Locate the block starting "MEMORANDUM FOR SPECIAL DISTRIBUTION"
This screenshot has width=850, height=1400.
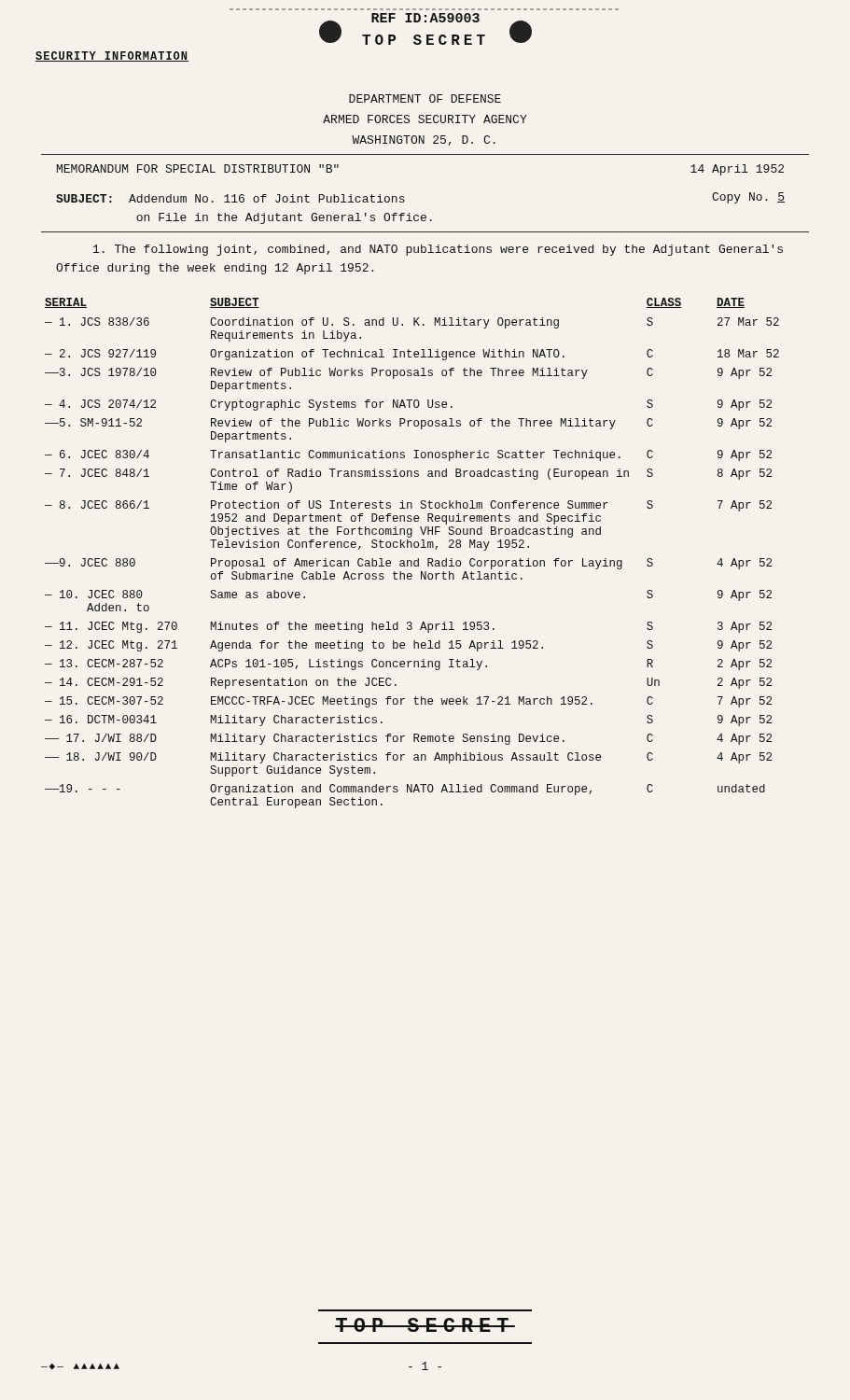[198, 169]
